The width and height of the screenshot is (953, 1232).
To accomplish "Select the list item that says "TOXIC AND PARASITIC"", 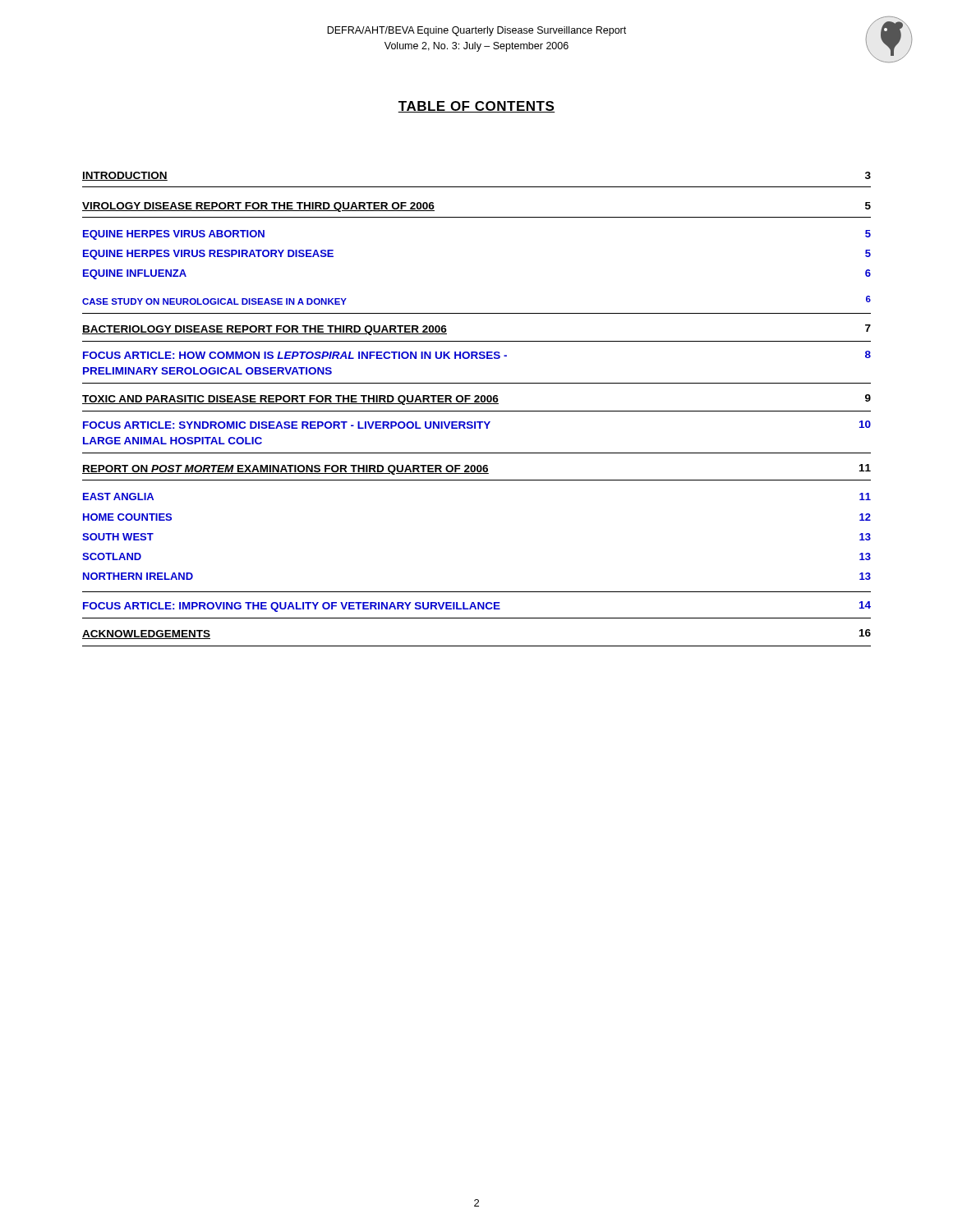I will click(476, 399).
